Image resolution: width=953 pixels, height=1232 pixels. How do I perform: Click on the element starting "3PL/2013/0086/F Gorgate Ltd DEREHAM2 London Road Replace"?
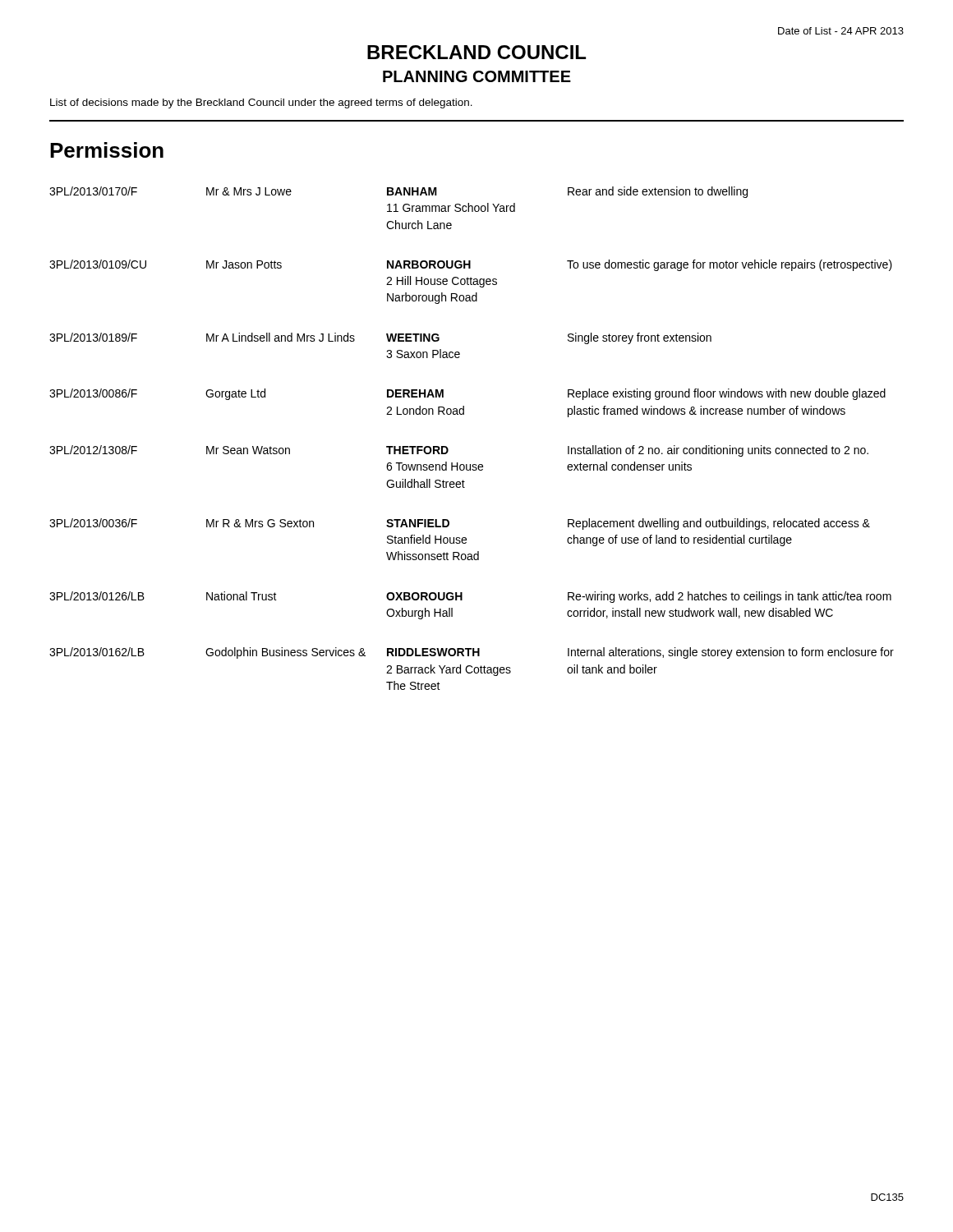(x=89, y=394)
